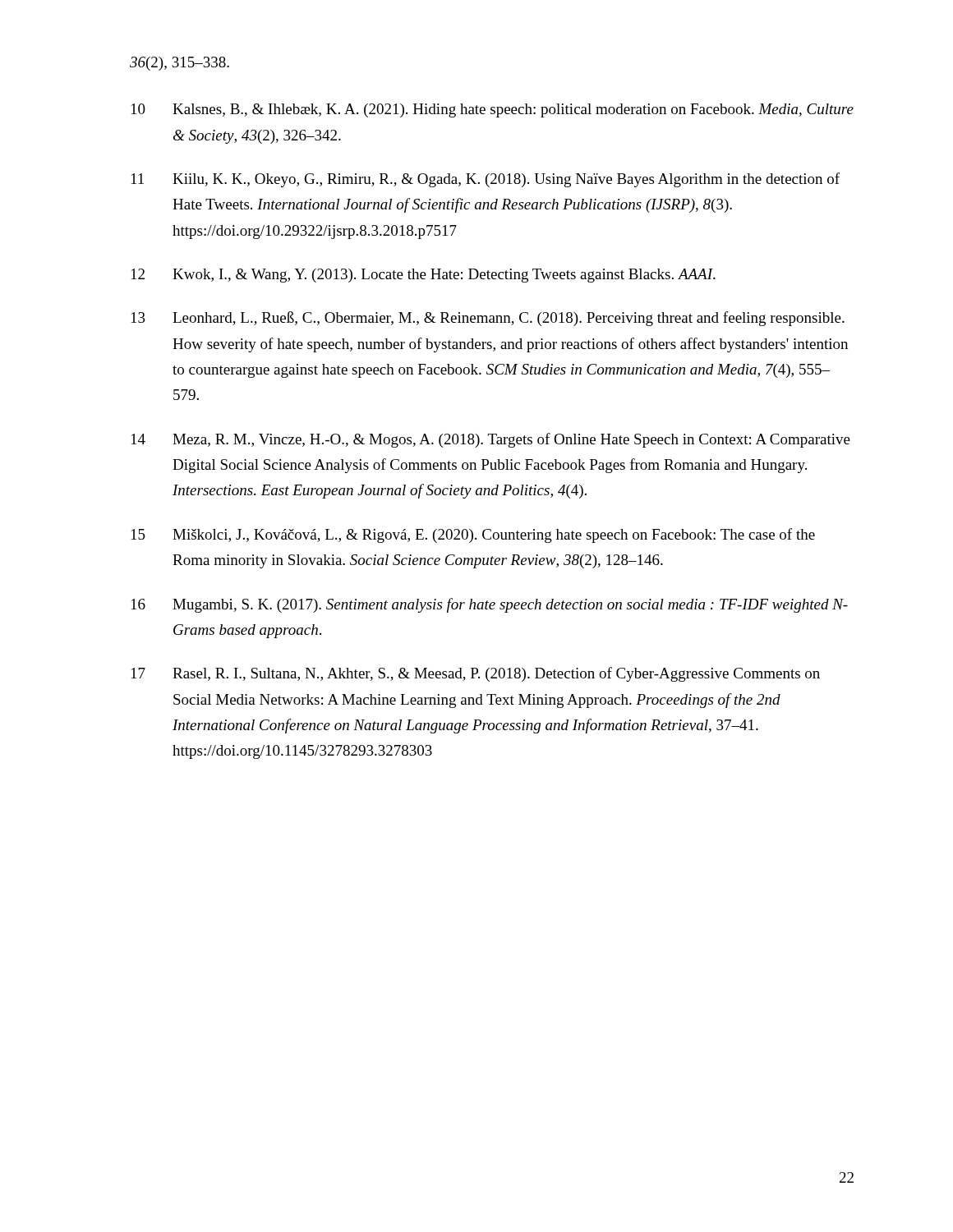Click on the element starting "16 Mugambi, S. K. (2017)."
Image resolution: width=953 pixels, height=1232 pixels.
[x=490, y=605]
